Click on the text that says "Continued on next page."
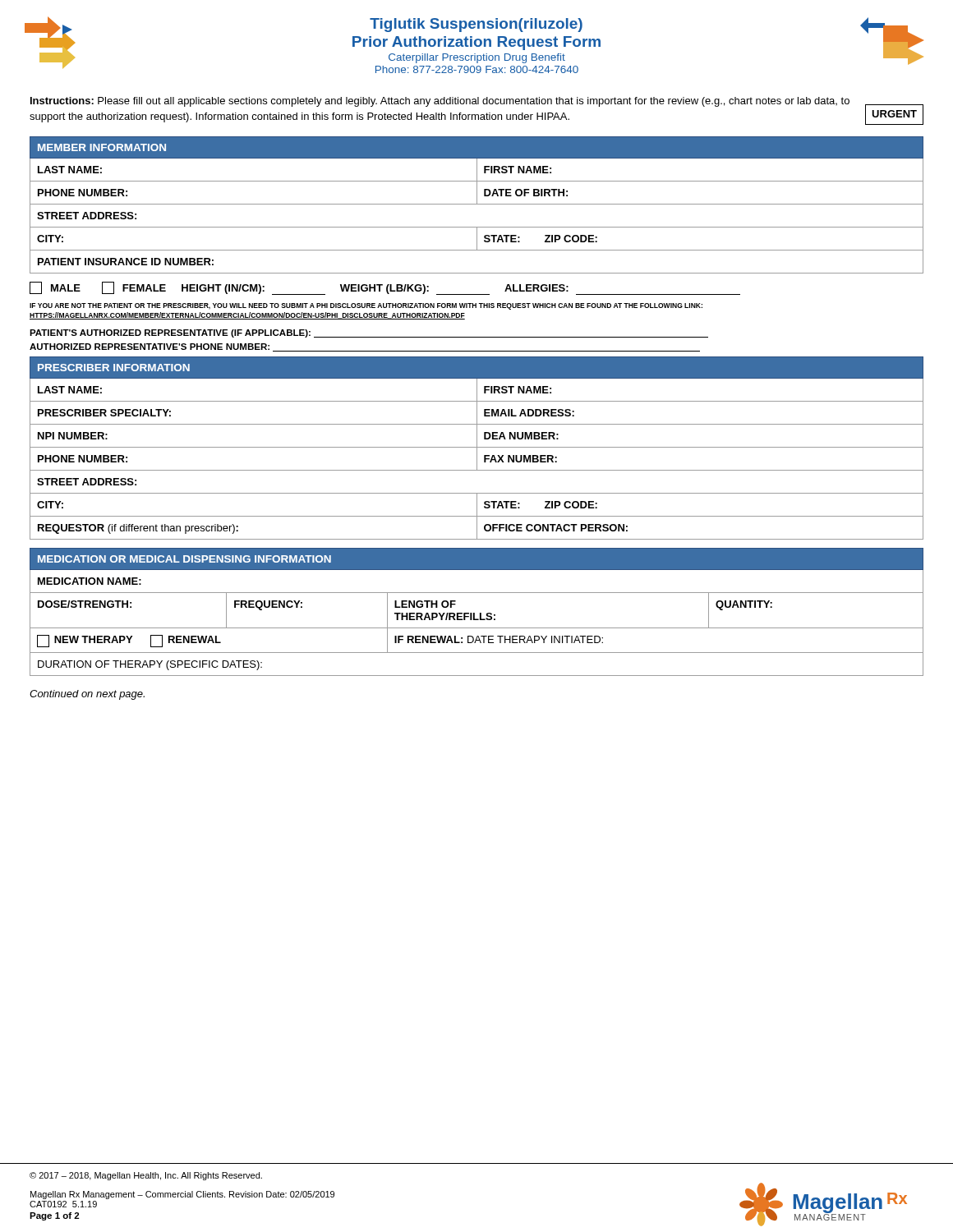 click(88, 693)
